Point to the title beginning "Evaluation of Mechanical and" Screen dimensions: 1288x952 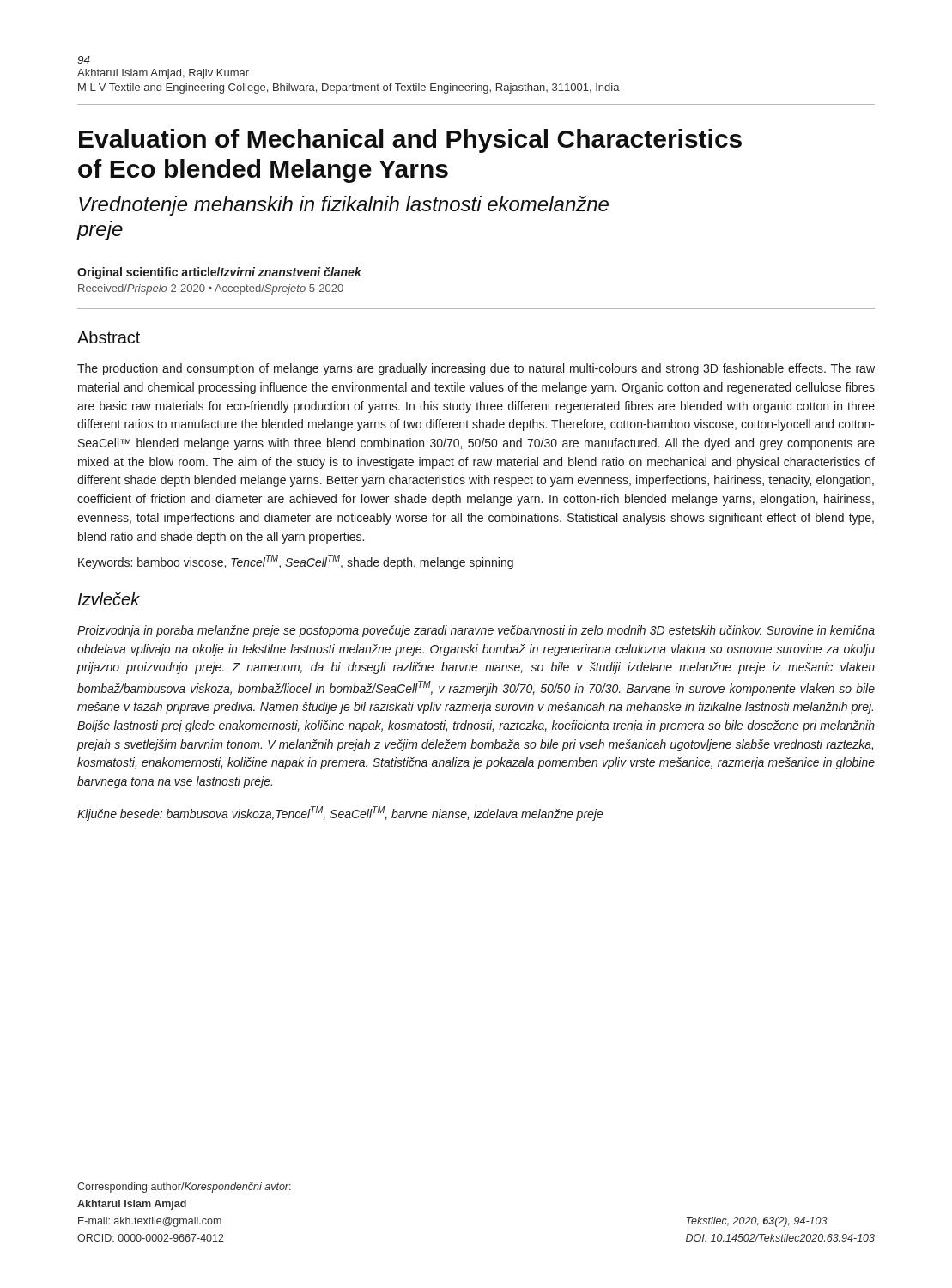pyautogui.click(x=476, y=154)
